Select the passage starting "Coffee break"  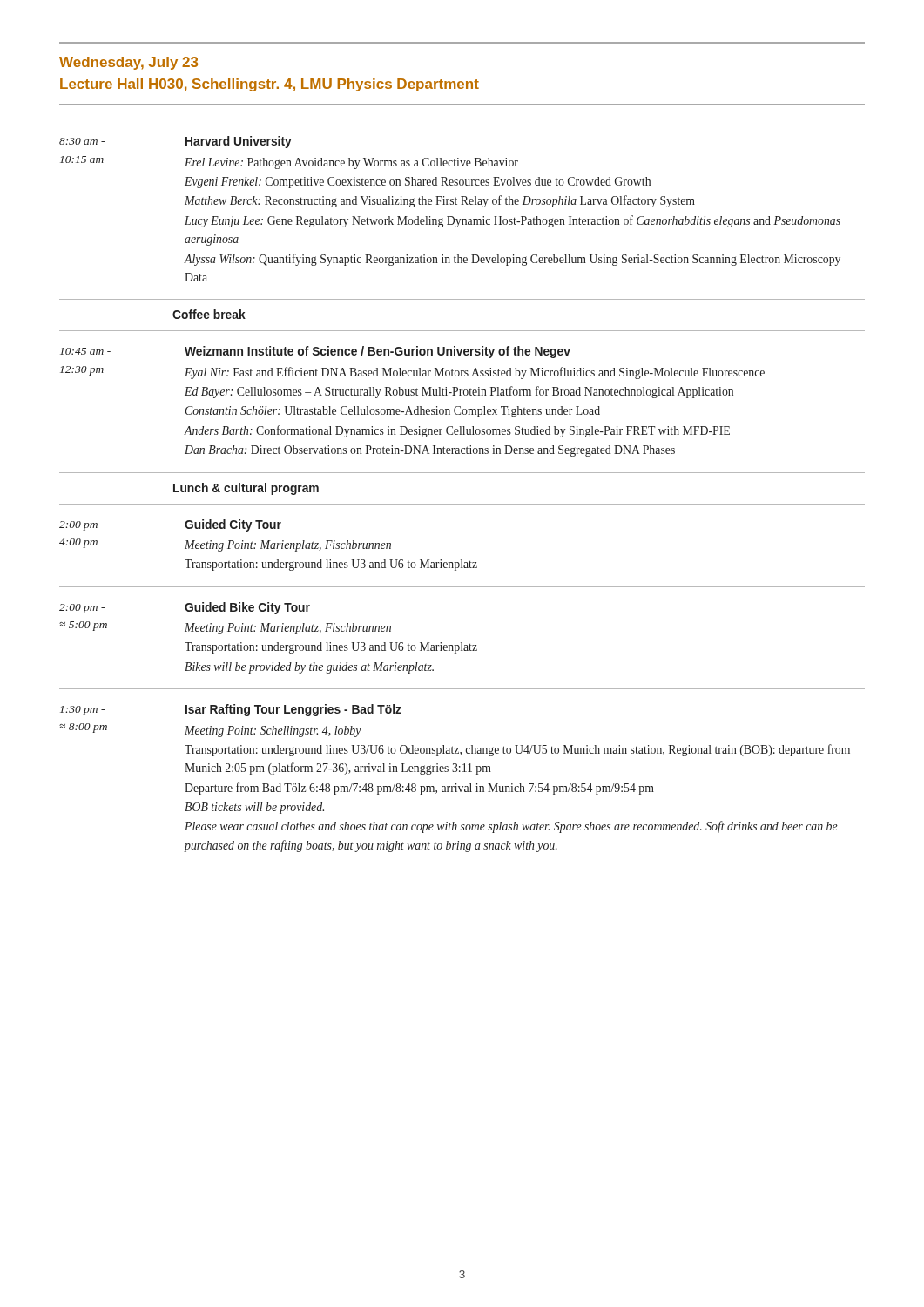pyautogui.click(x=209, y=315)
